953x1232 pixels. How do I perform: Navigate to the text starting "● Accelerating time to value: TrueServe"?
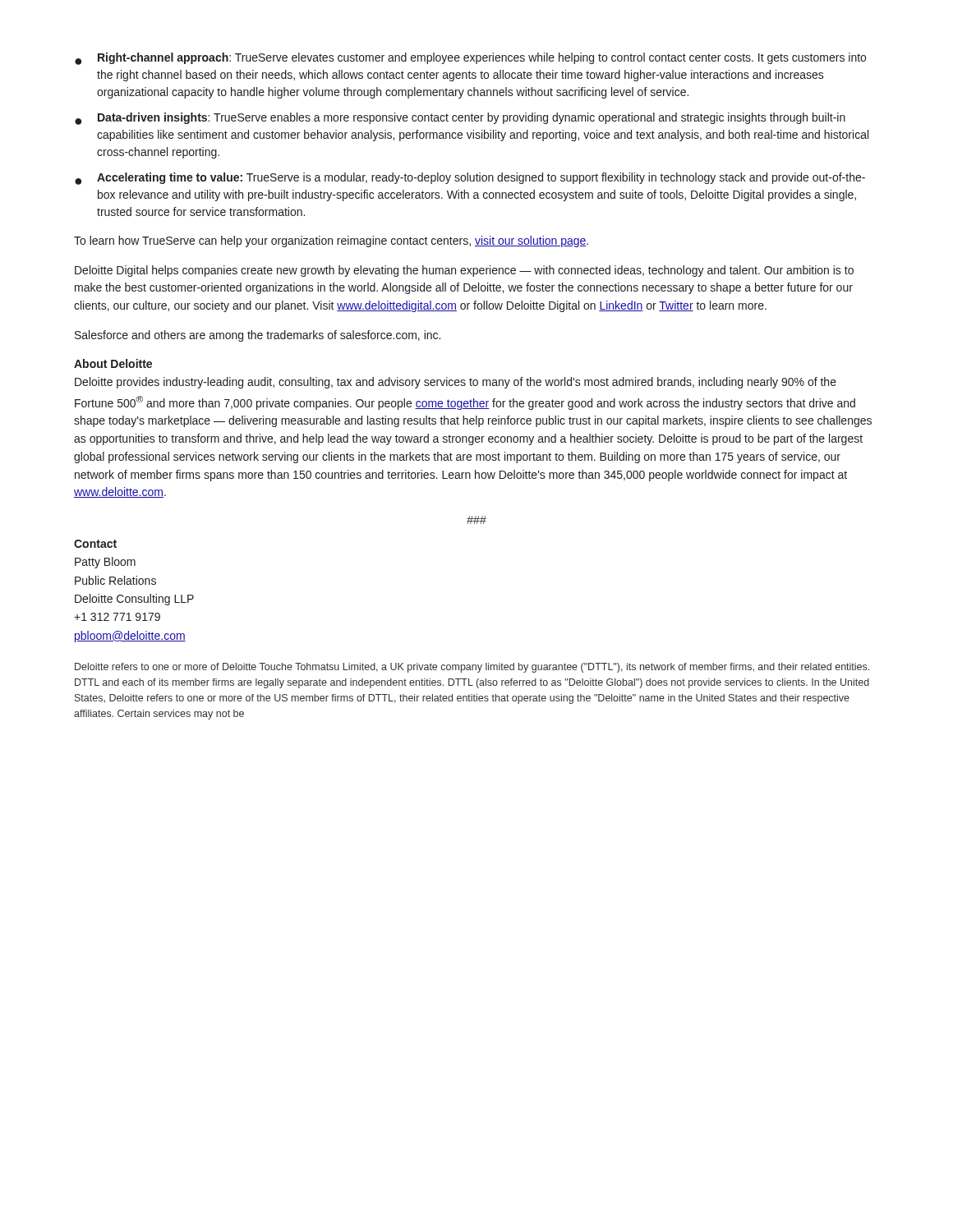[476, 195]
